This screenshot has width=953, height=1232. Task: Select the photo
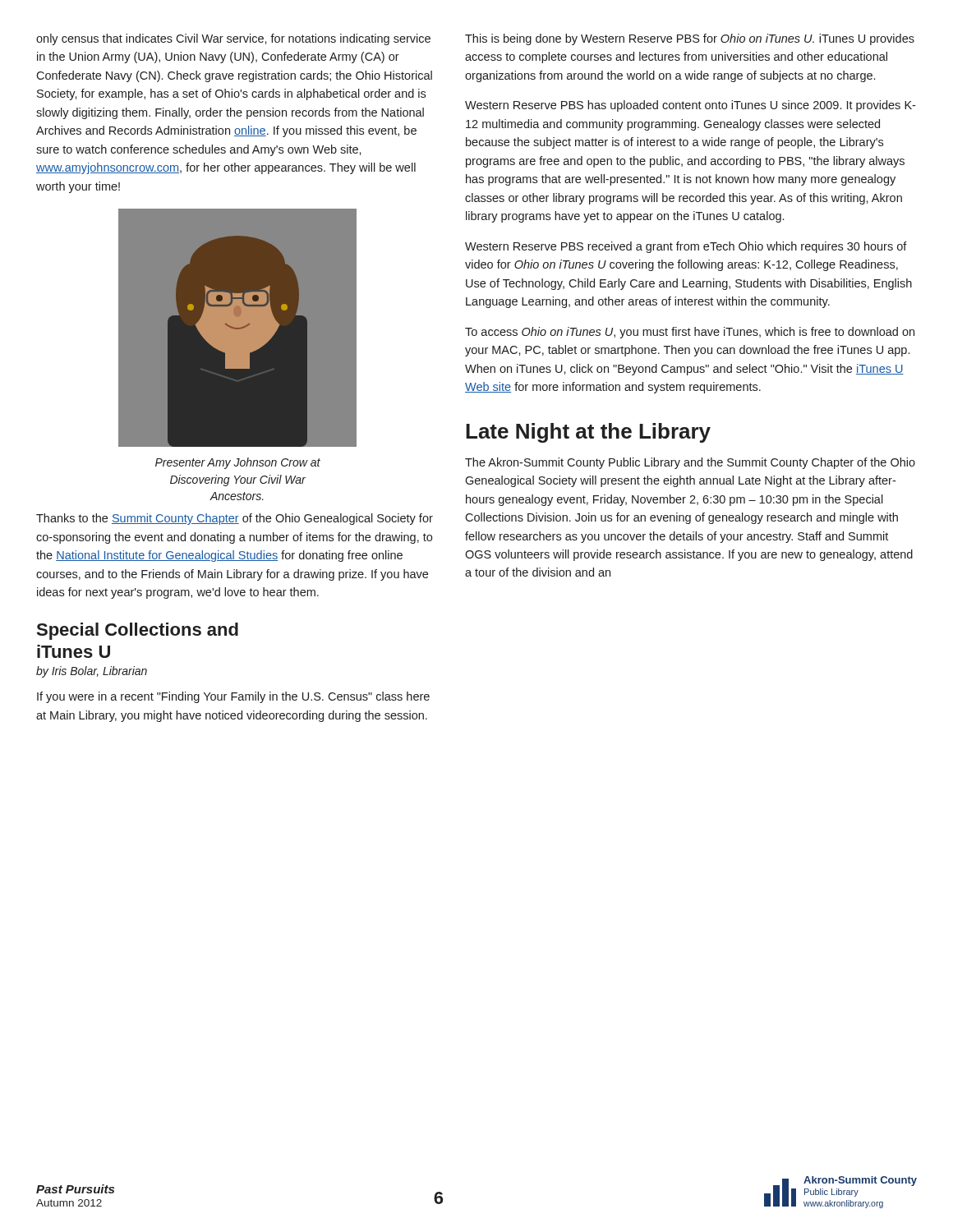(237, 357)
